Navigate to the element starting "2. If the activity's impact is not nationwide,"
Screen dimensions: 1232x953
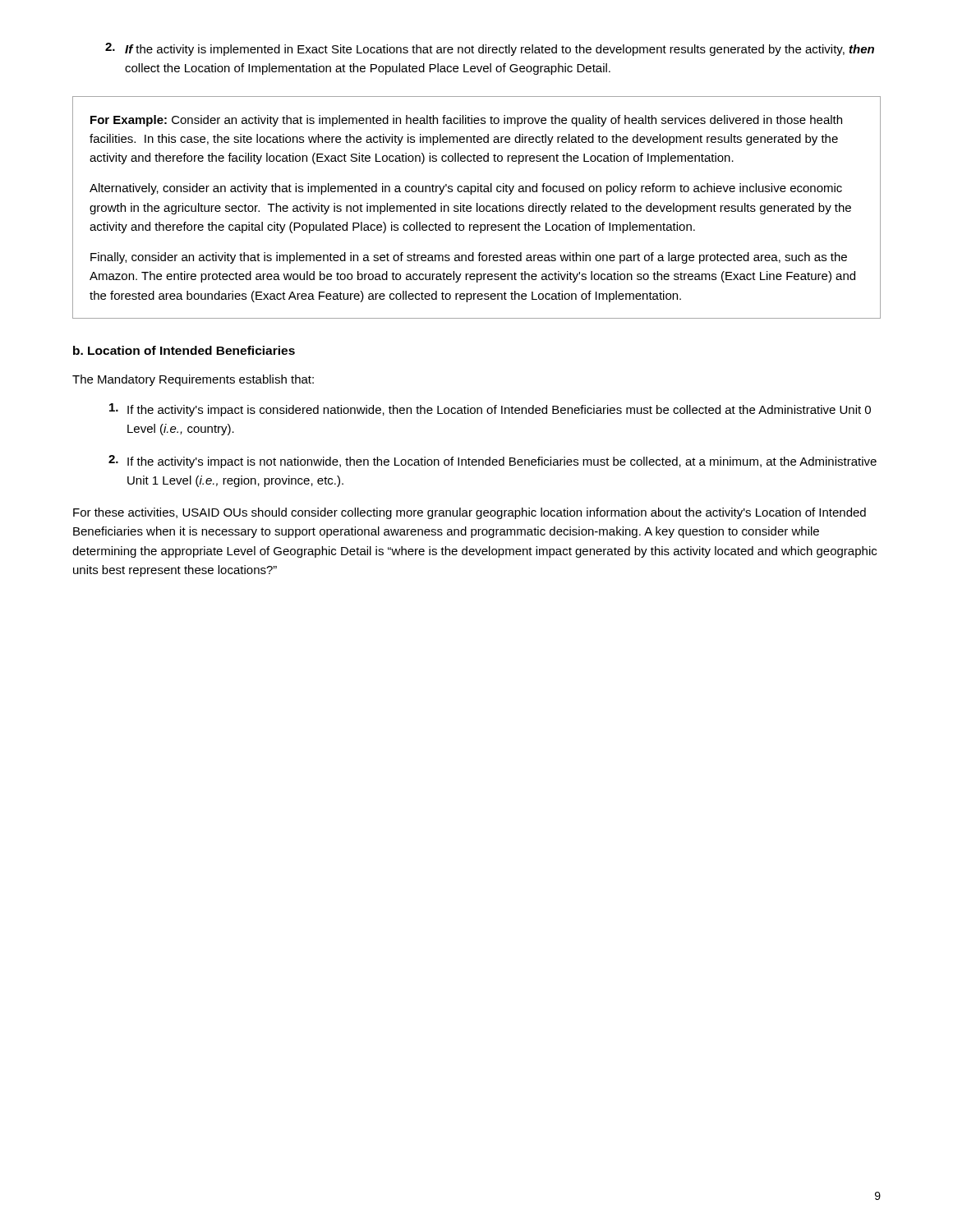pos(495,470)
